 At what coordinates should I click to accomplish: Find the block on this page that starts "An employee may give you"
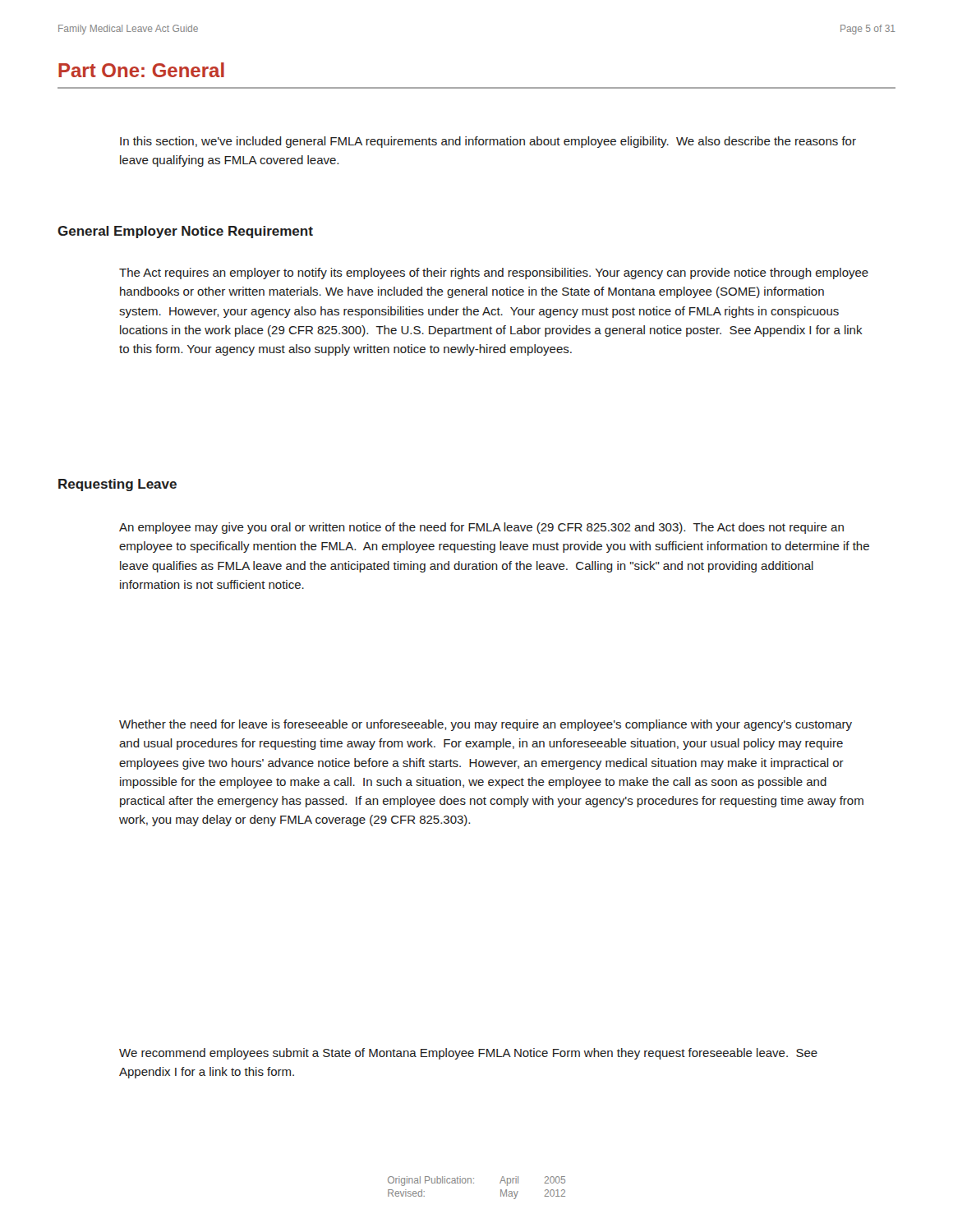coord(494,556)
